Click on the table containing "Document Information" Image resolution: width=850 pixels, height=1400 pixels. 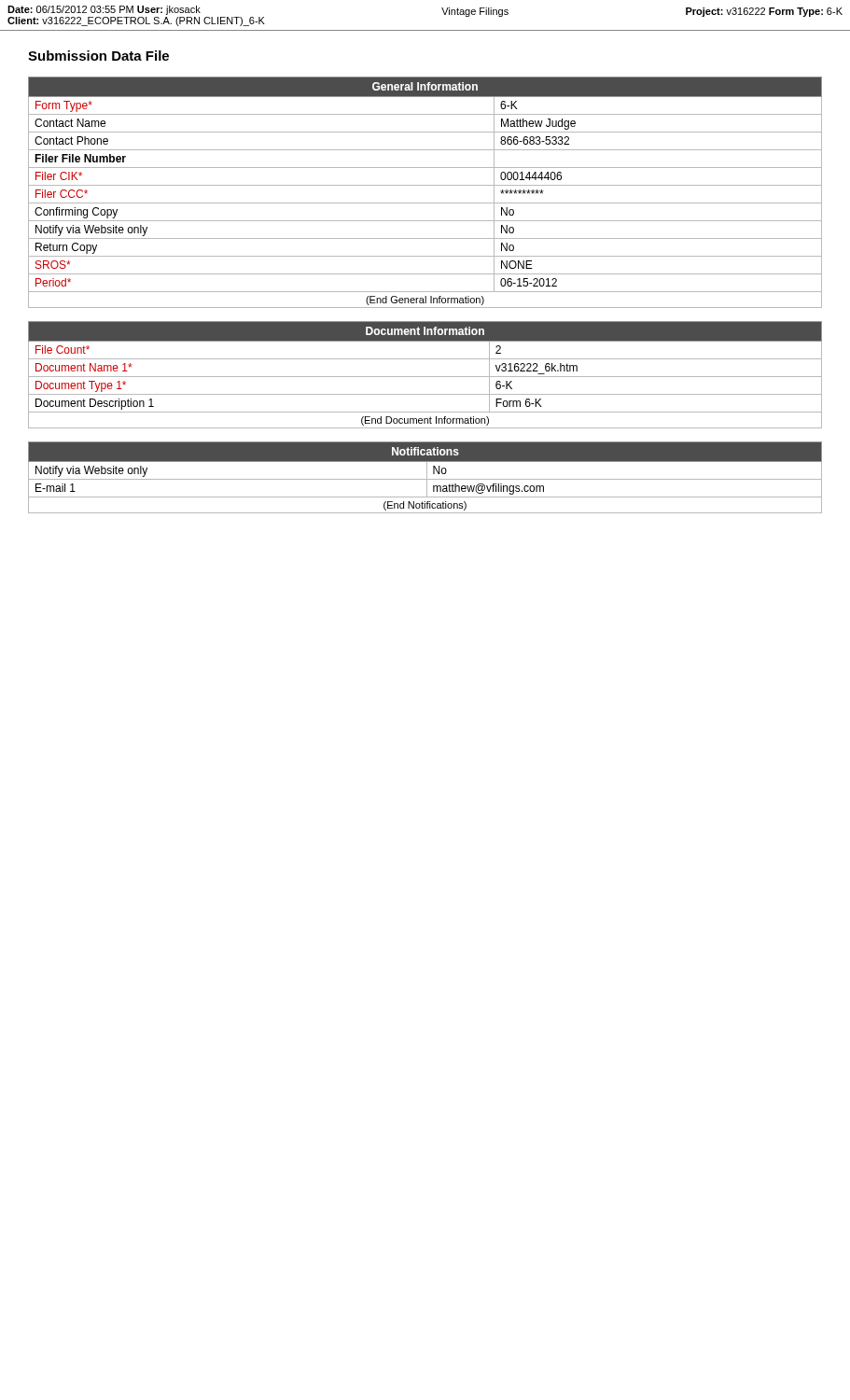(x=425, y=375)
